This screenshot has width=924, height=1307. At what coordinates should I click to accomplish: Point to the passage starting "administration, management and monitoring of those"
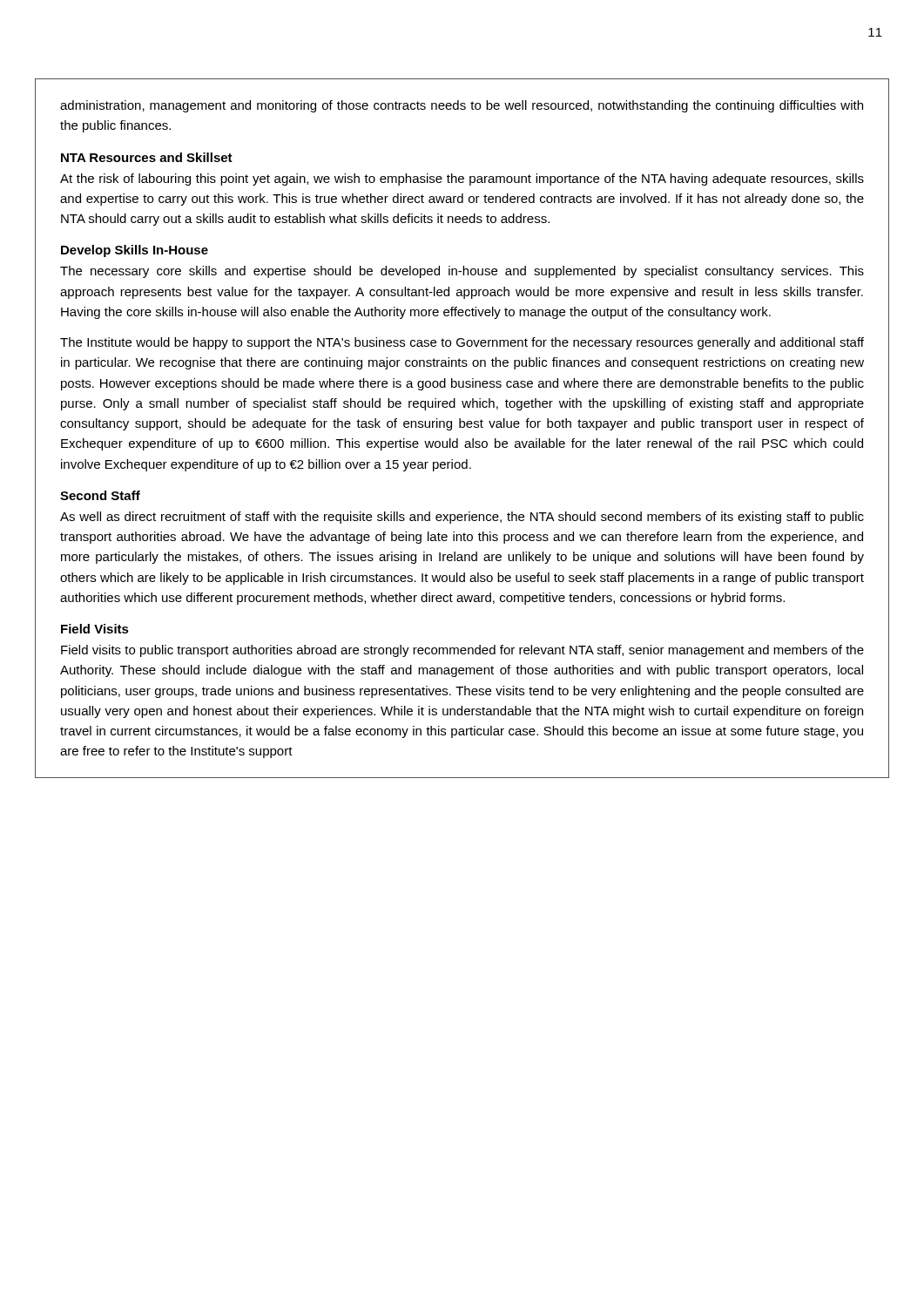462,115
